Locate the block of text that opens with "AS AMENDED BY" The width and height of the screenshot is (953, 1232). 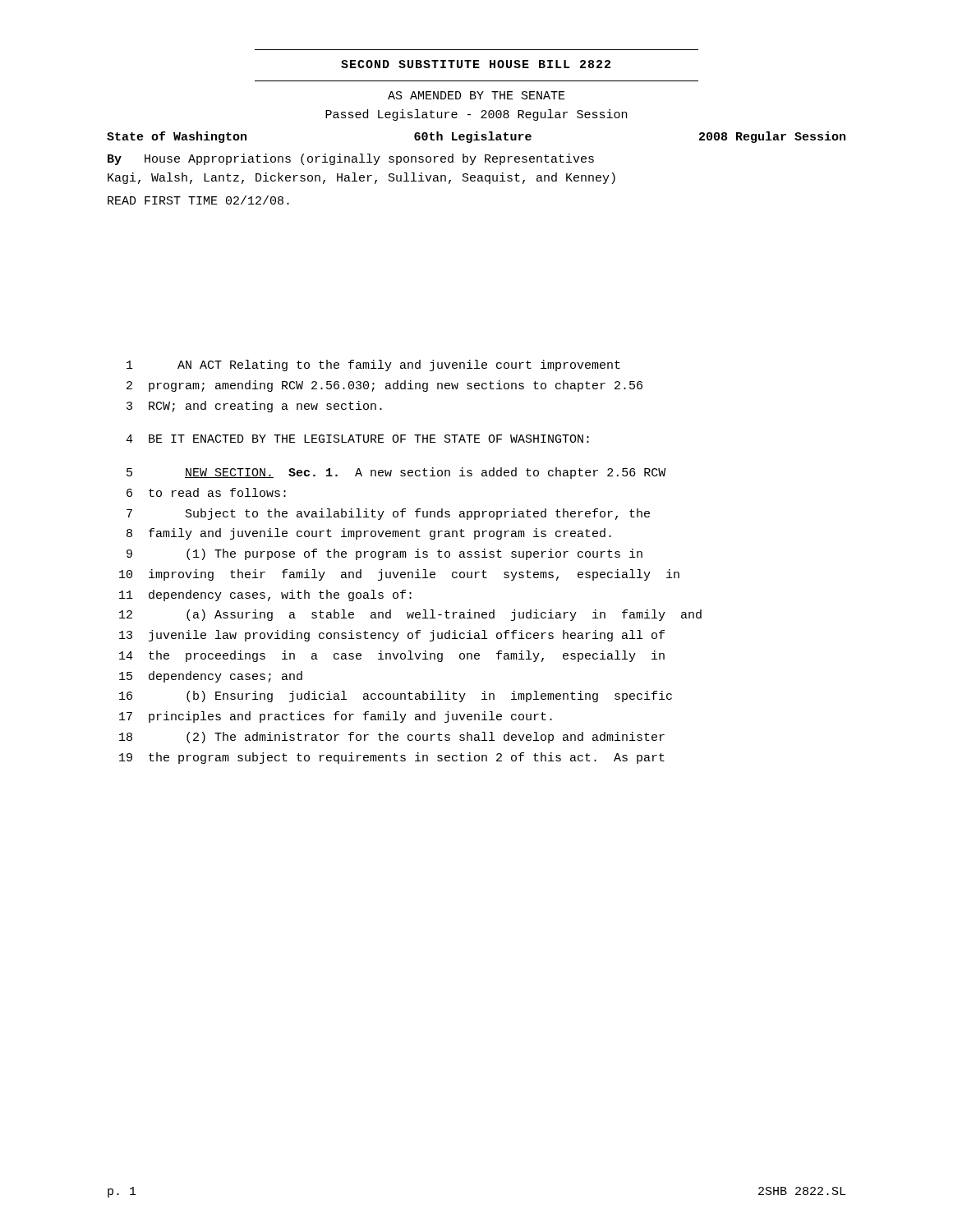click(x=476, y=97)
